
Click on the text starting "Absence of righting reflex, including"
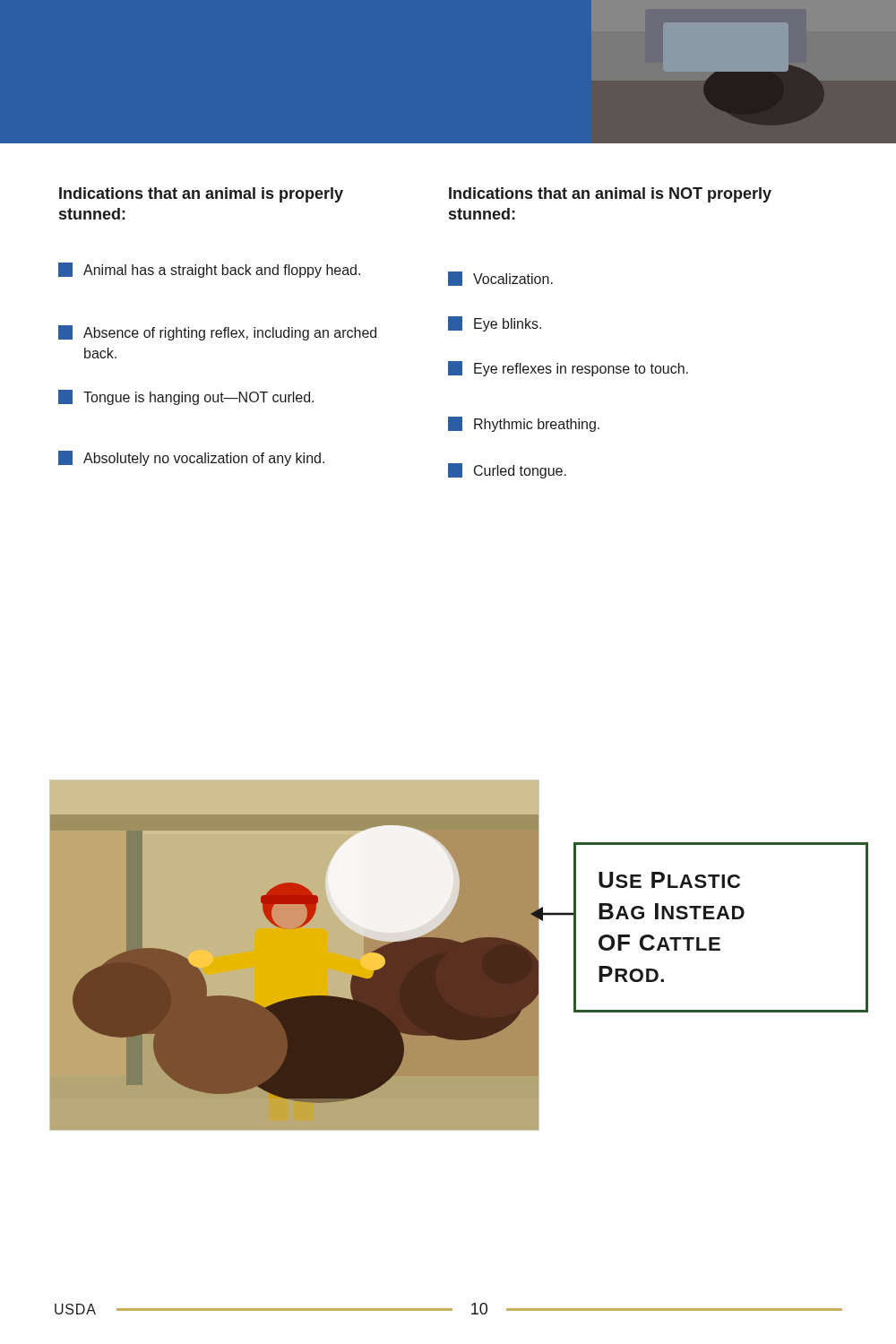[x=222, y=343]
